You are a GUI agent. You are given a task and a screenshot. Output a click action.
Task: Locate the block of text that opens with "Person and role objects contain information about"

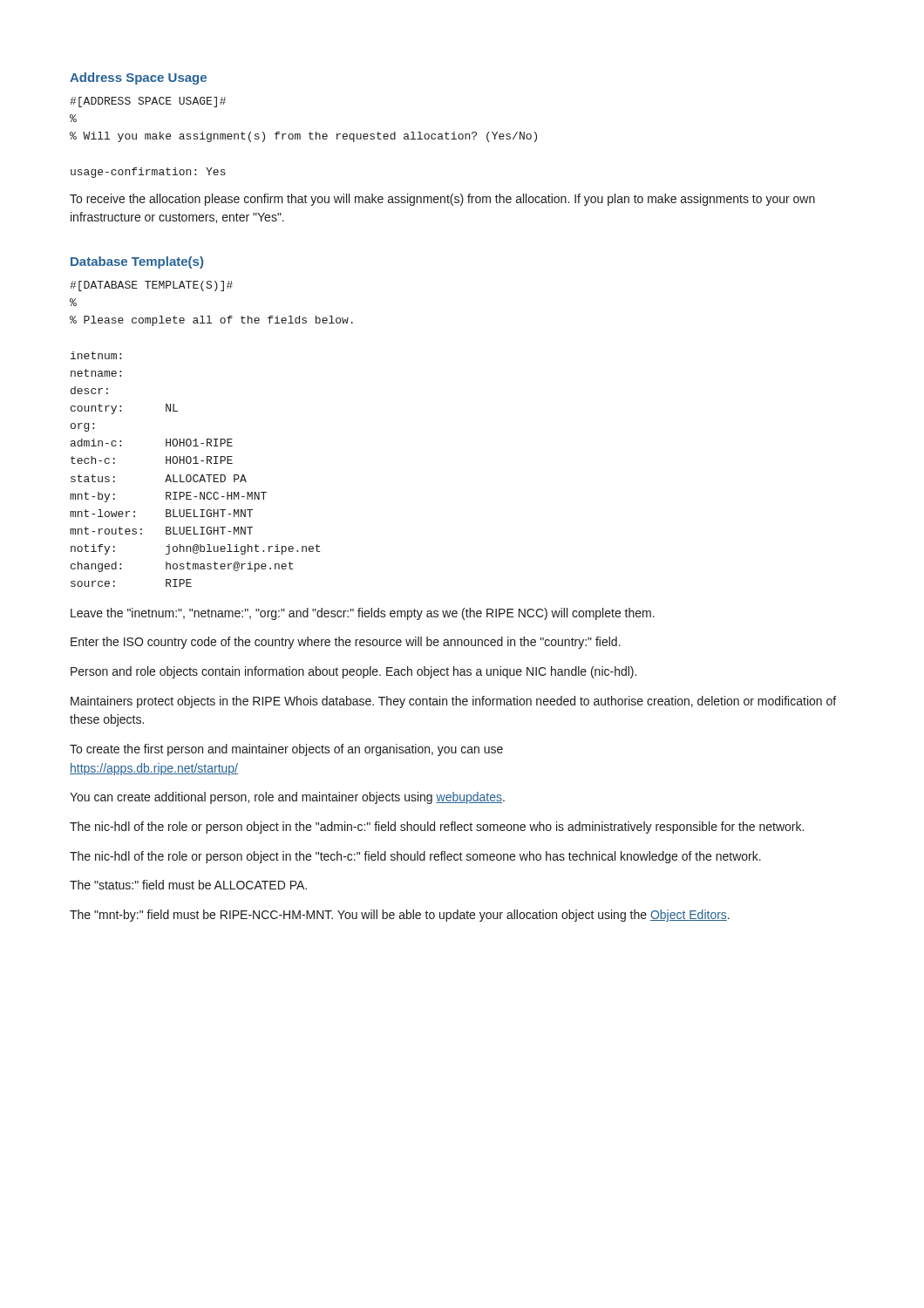pyautogui.click(x=354, y=671)
